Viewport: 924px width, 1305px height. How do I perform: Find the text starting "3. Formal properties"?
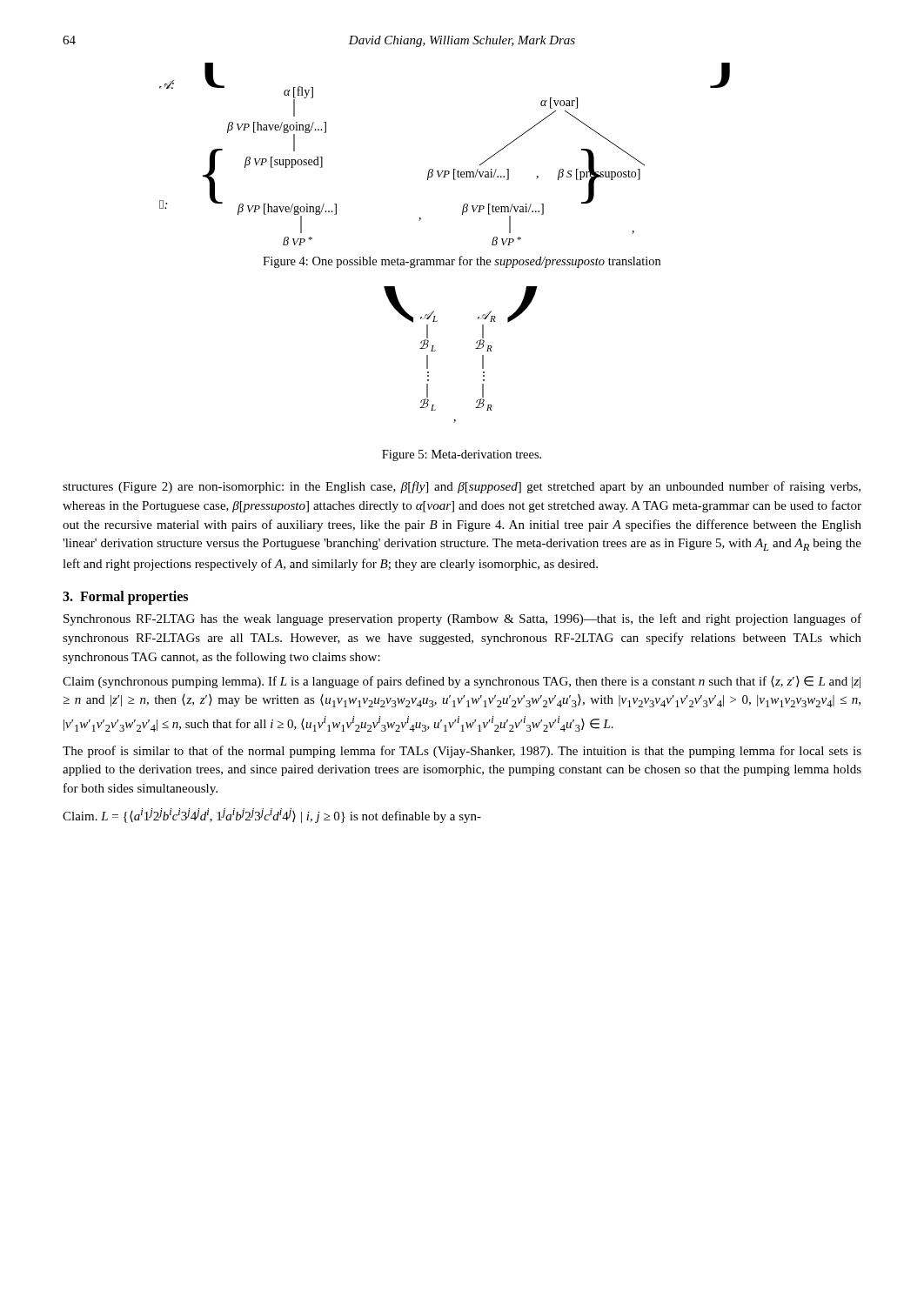[126, 597]
